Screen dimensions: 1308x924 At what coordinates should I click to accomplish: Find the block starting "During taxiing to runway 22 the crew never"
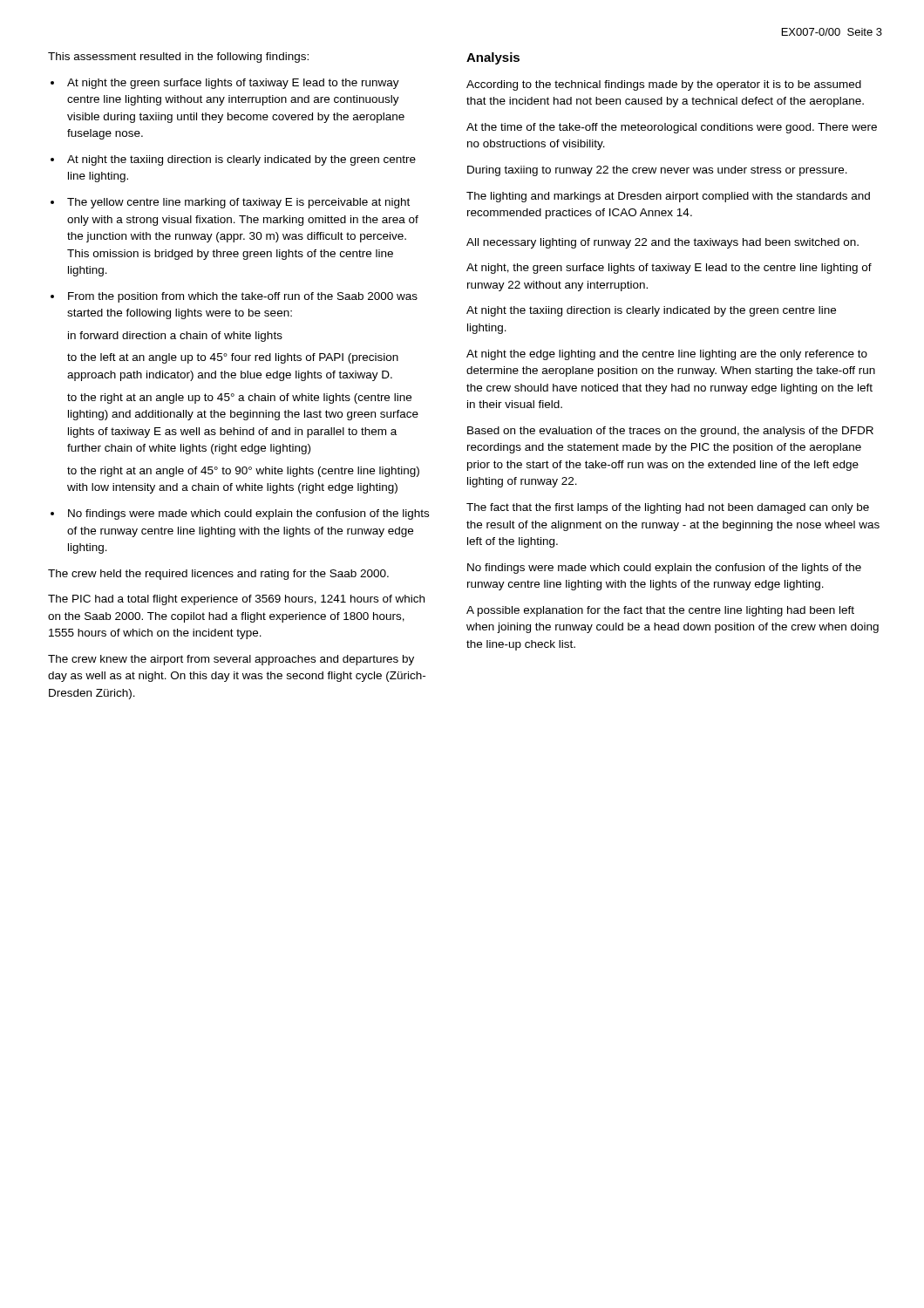pos(657,170)
